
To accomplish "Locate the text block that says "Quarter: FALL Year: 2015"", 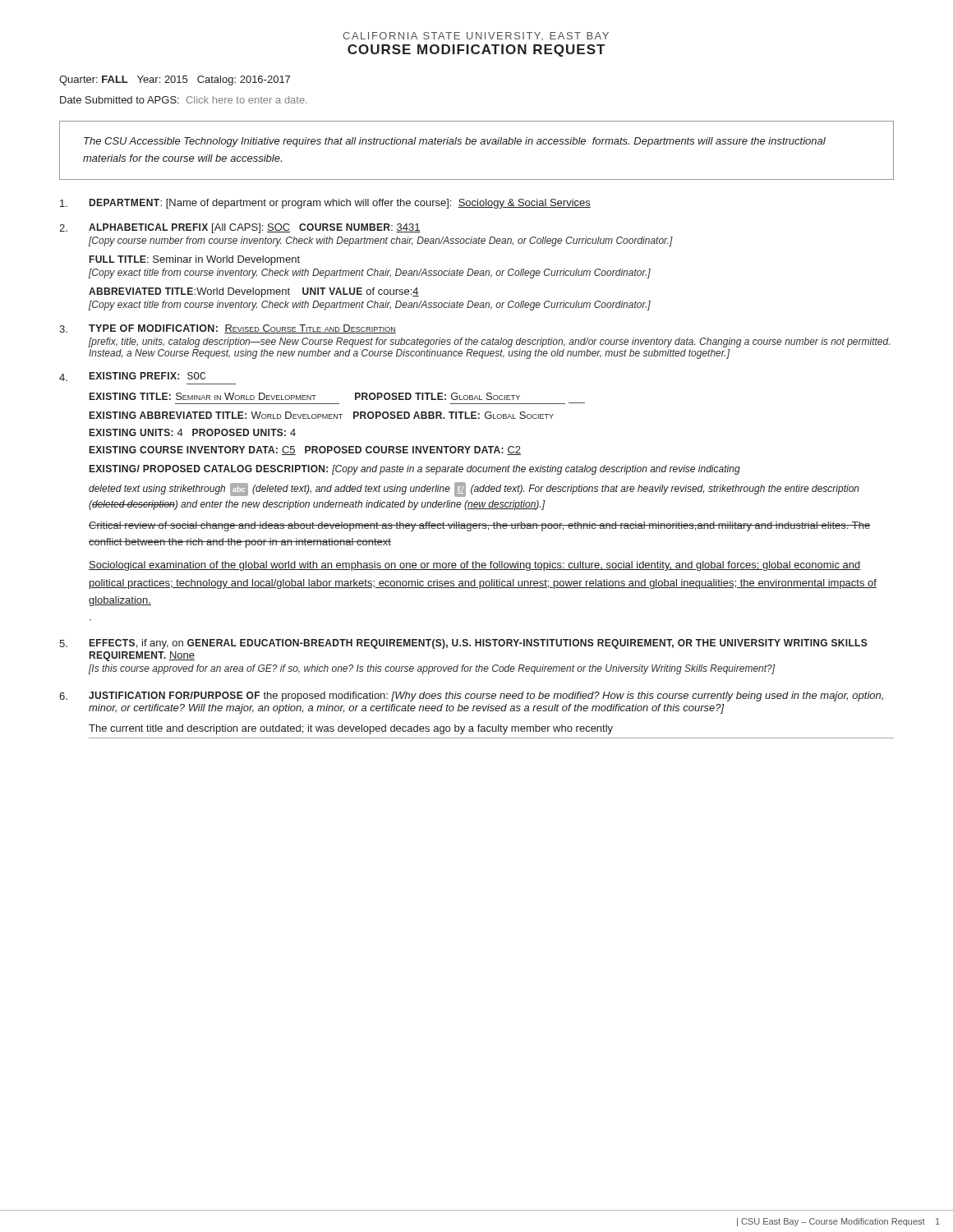I will click(175, 79).
